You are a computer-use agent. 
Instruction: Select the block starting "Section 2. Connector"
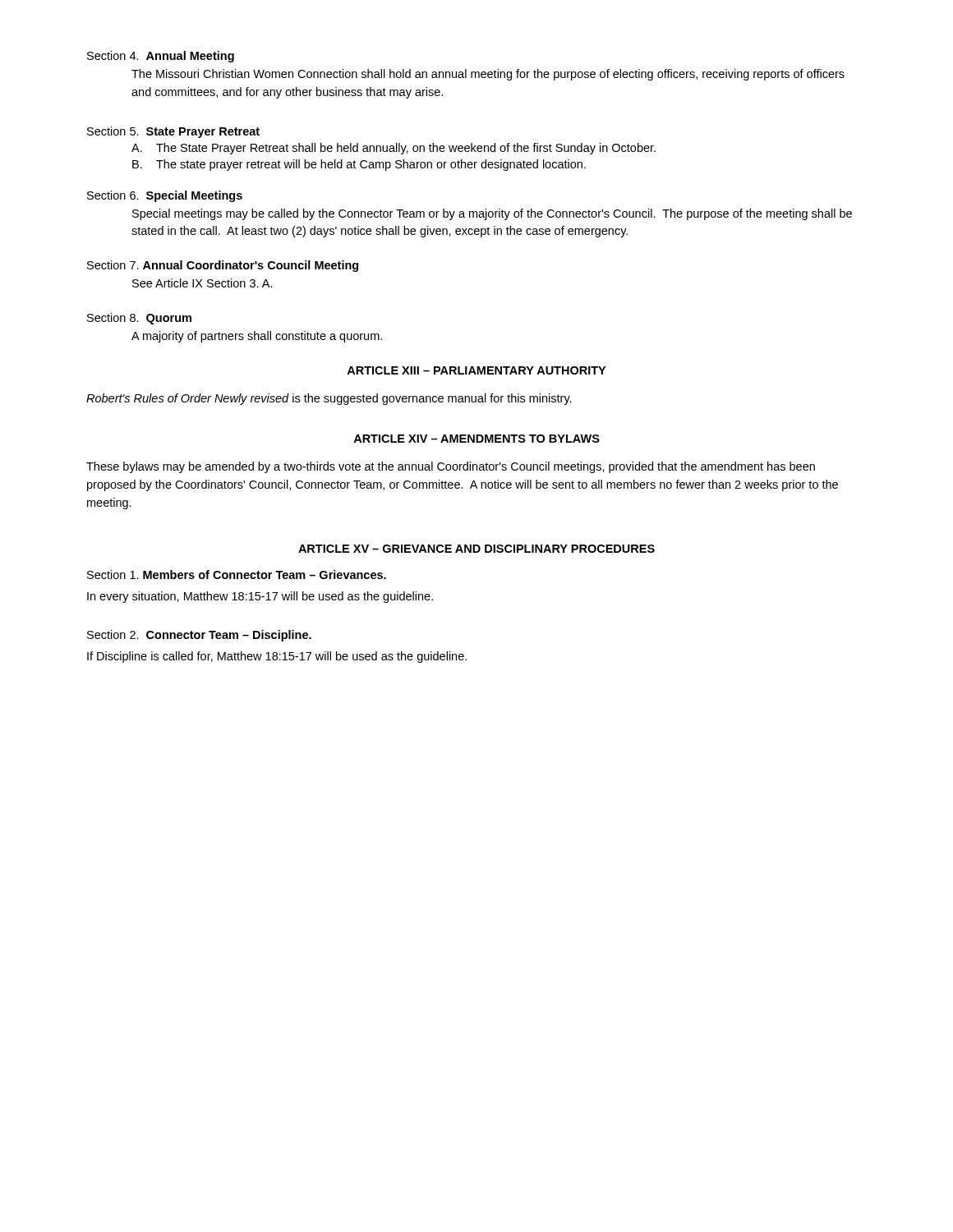coord(199,635)
